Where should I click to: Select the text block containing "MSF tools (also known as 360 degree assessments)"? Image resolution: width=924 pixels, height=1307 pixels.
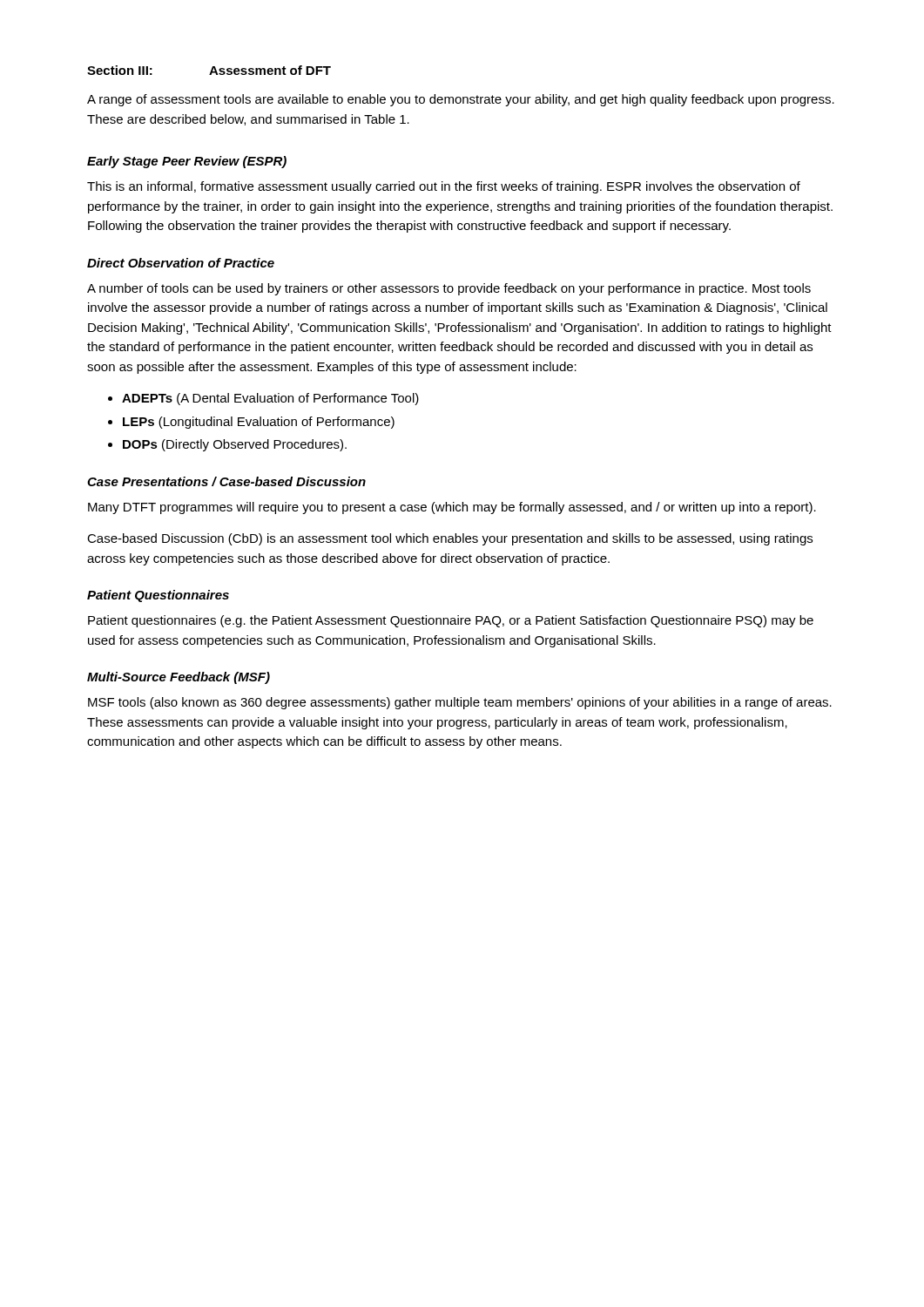tap(462, 722)
